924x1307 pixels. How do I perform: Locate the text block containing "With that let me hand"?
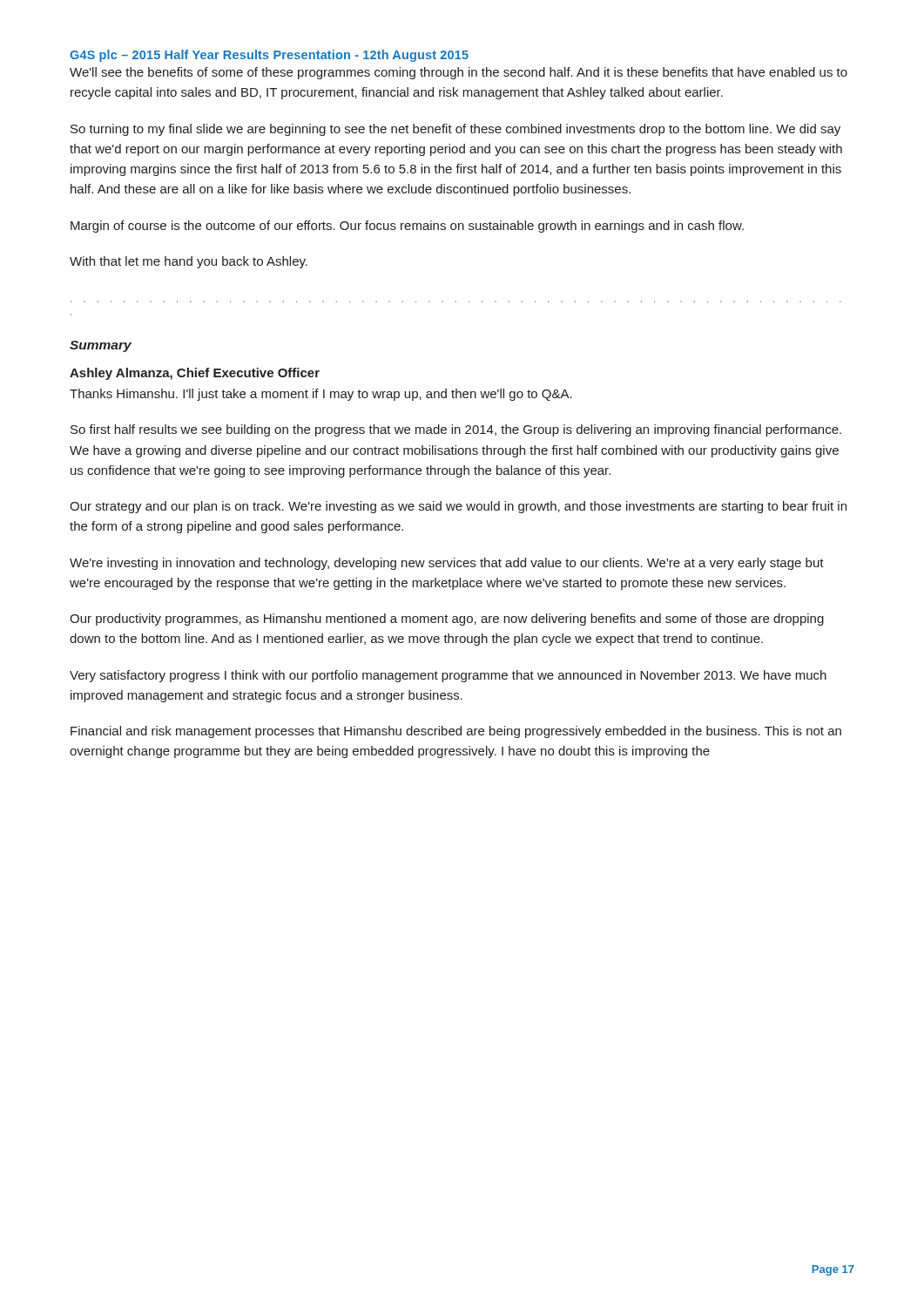189,261
